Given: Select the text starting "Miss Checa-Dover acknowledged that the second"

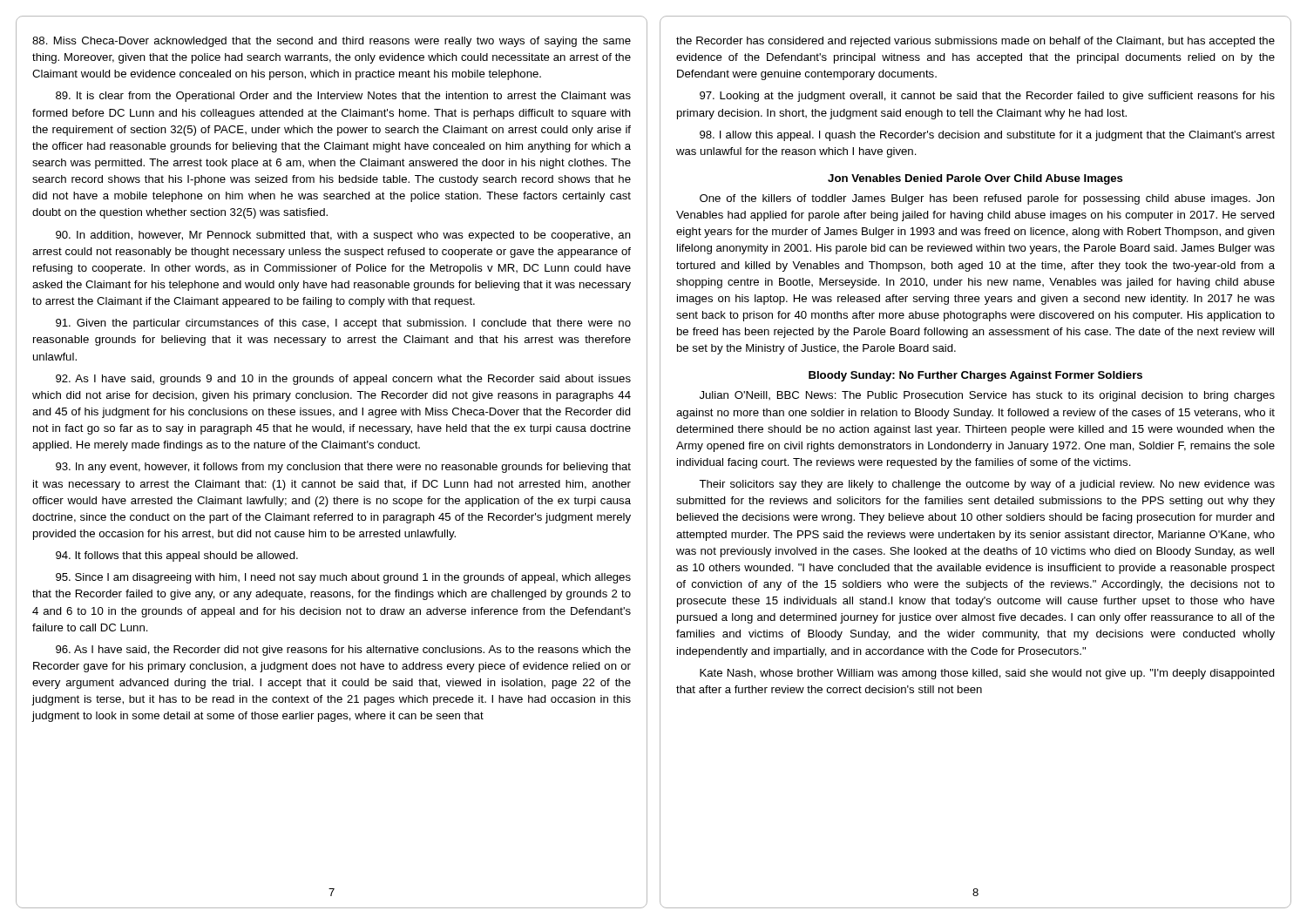Looking at the screenshot, I should tap(332, 378).
